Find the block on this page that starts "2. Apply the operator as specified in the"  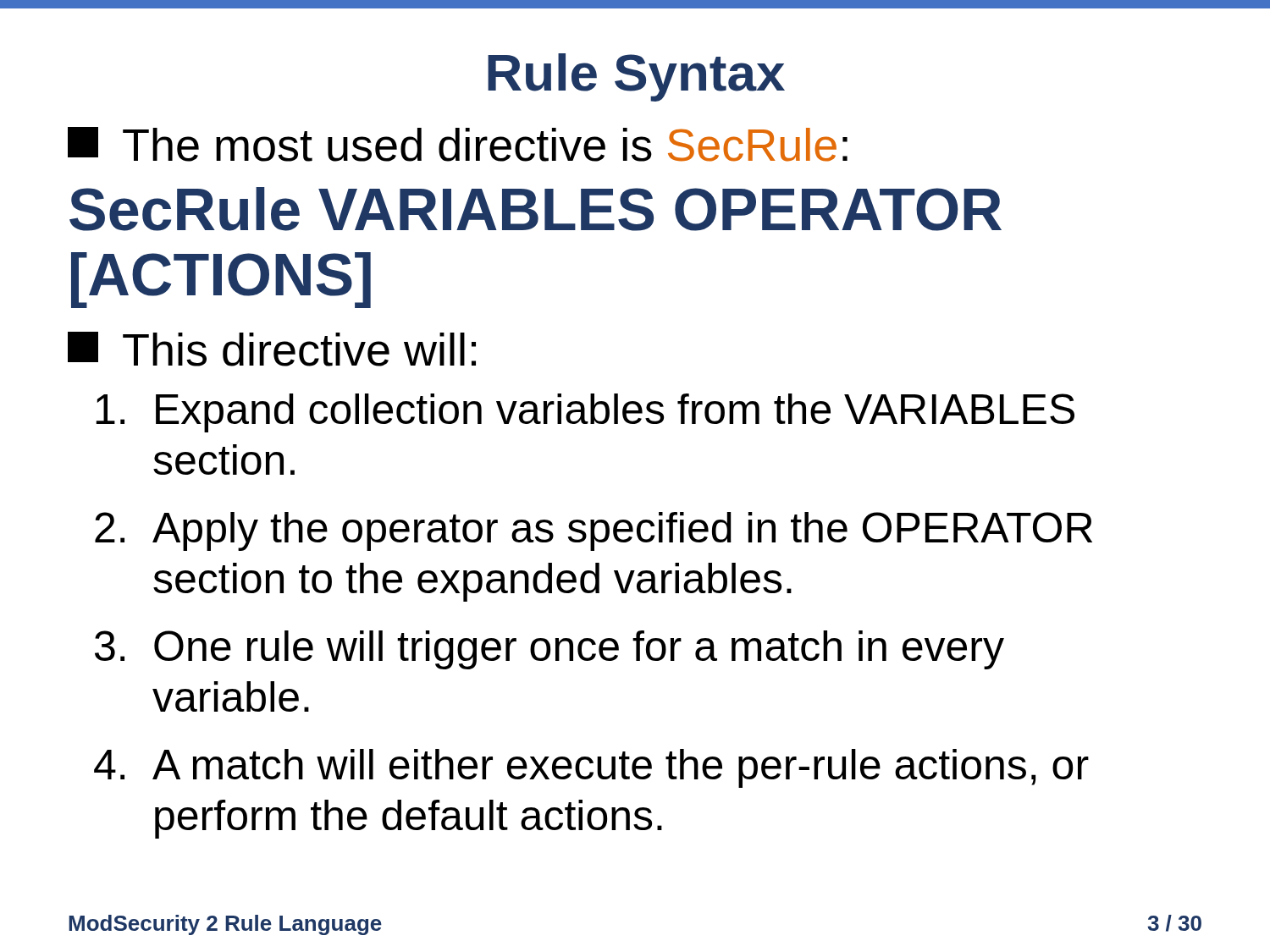click(x=594, y=554)
